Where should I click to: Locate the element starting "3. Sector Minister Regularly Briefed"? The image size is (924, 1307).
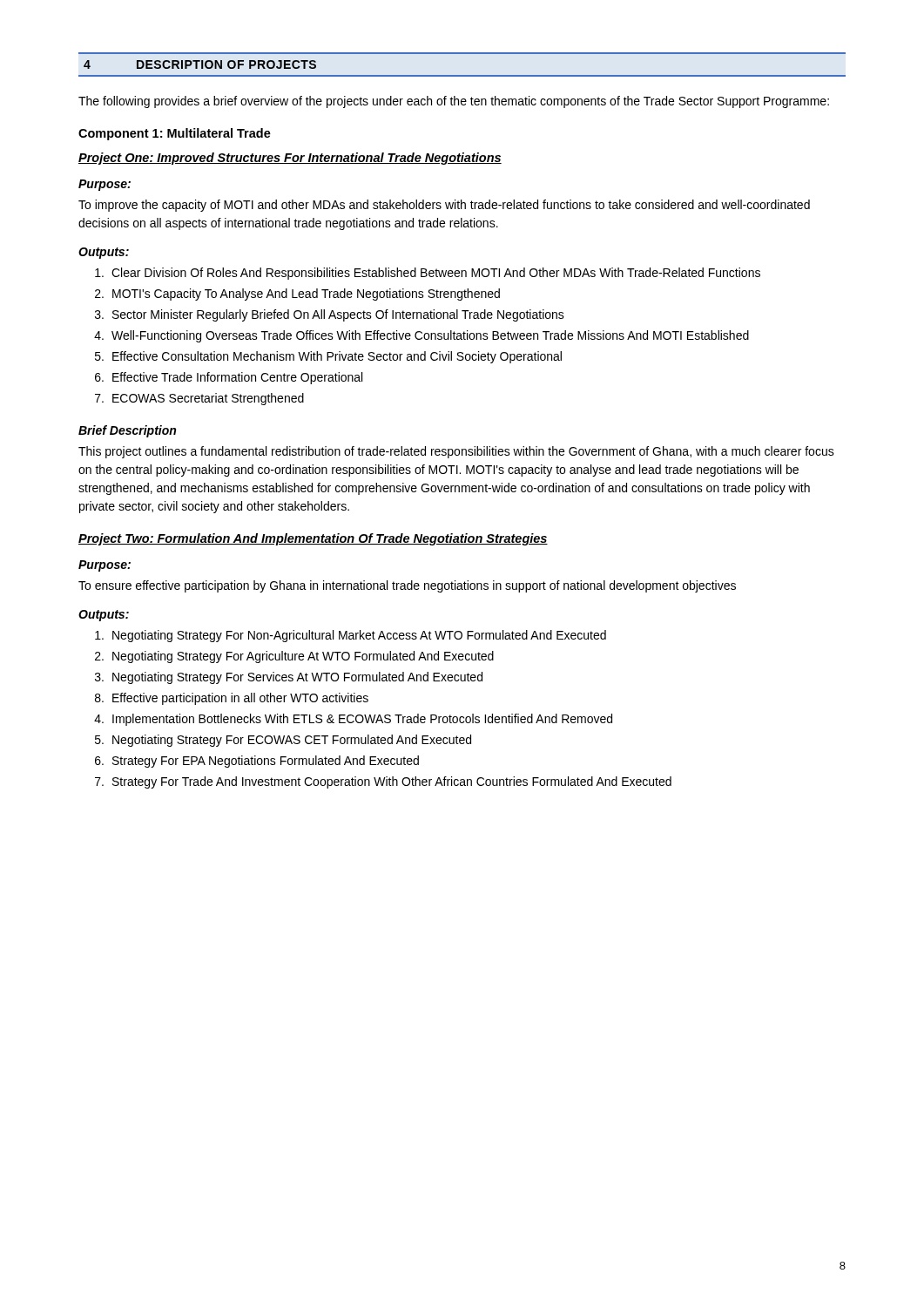462,315
